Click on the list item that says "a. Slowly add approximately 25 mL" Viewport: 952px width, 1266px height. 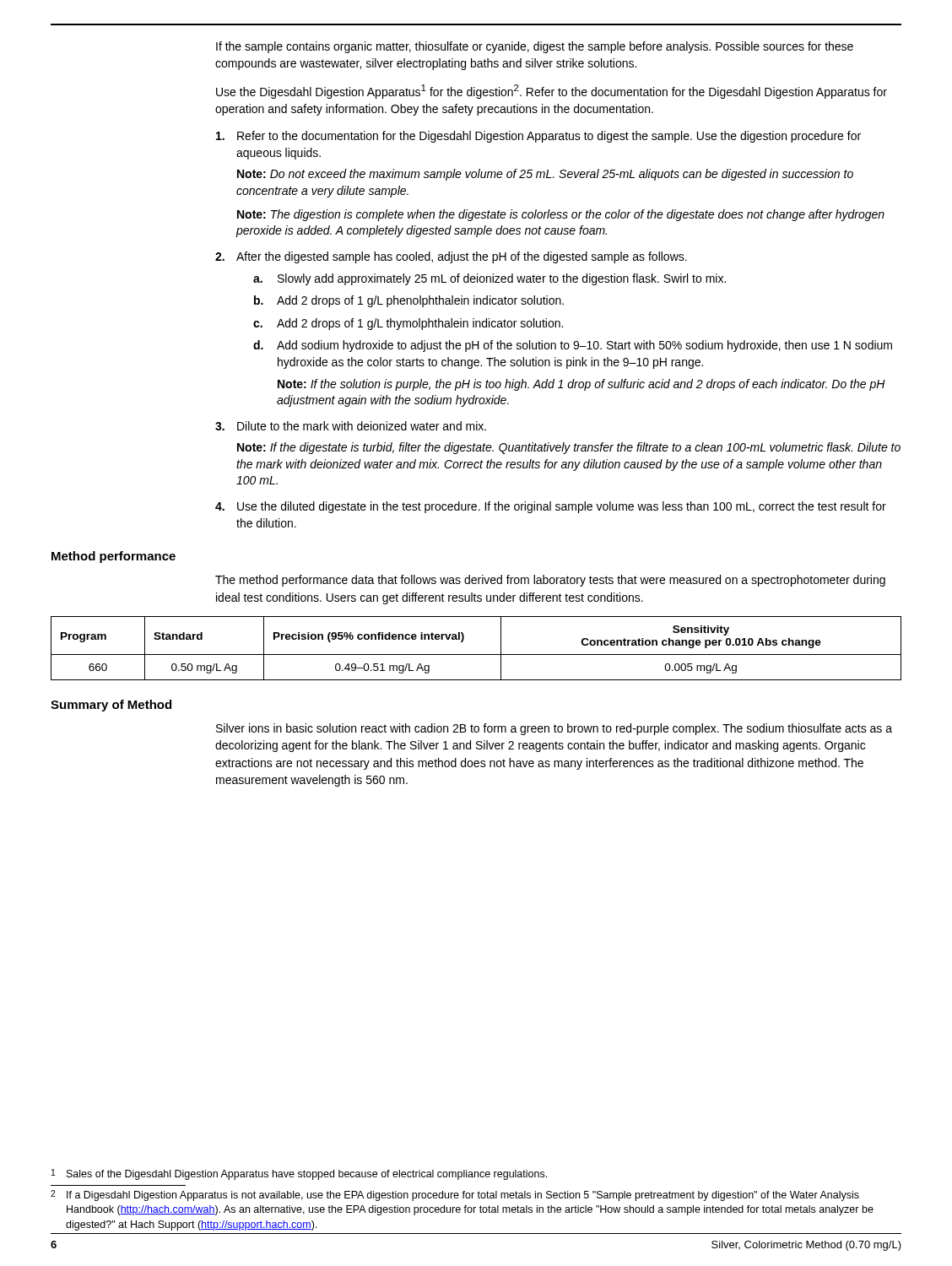pyautogui.click(x=577, y=279)
